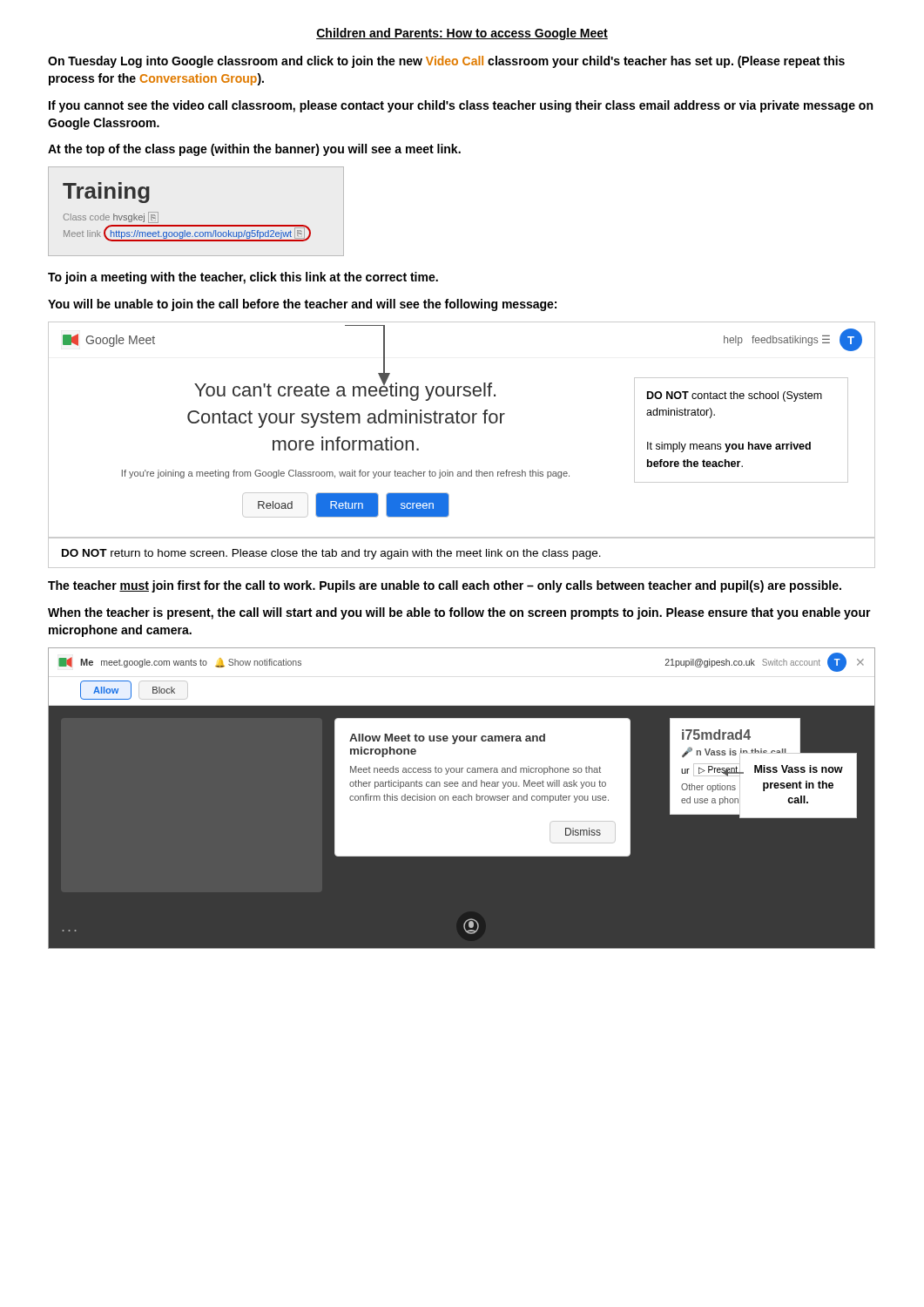924x1307 pixels.
Task: Where is the passage that starts "On Tuesday Log into"?
Action: (446, 70)
